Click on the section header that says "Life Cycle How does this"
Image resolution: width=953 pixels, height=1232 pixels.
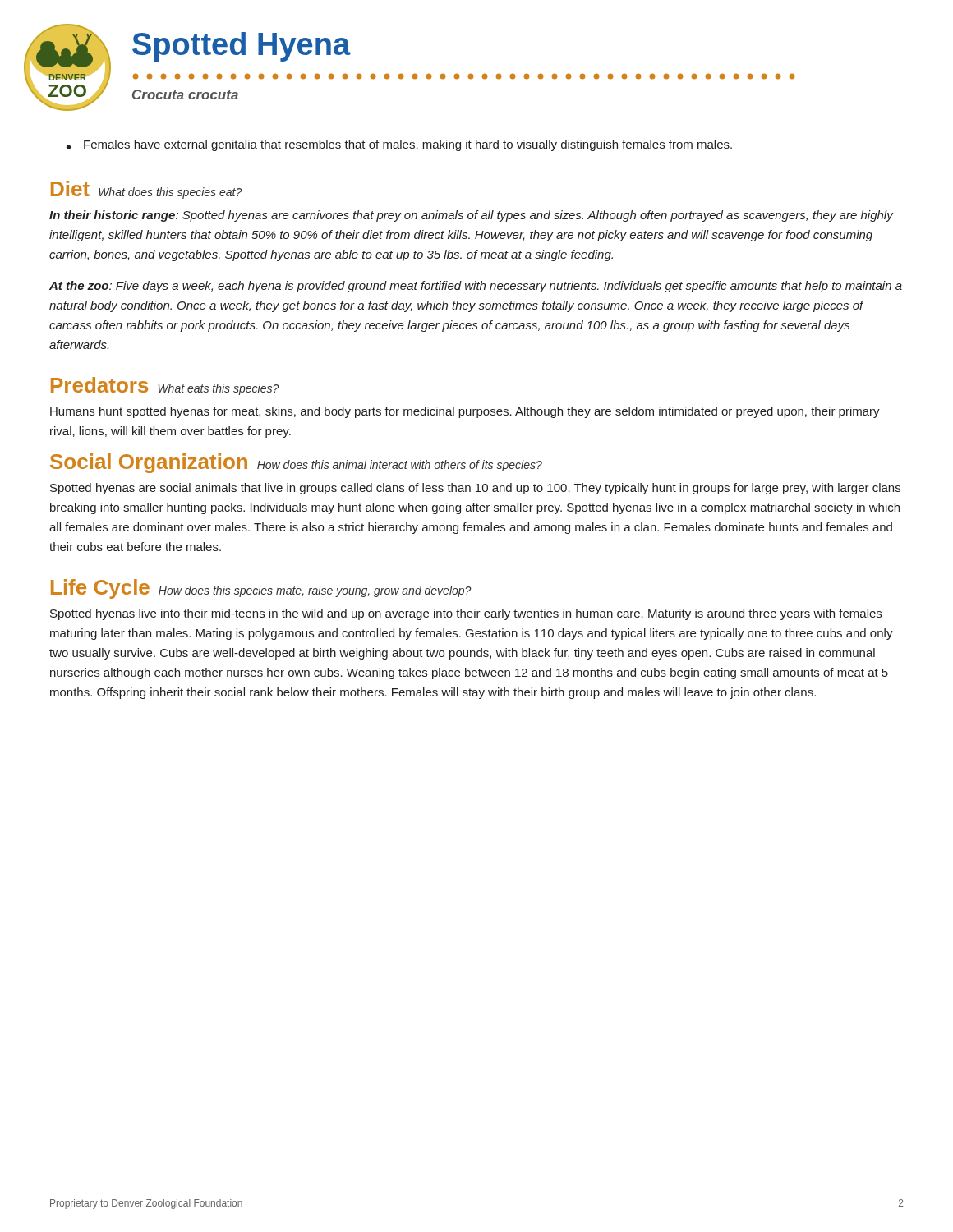pyautogui.click(x=260, y=588)
